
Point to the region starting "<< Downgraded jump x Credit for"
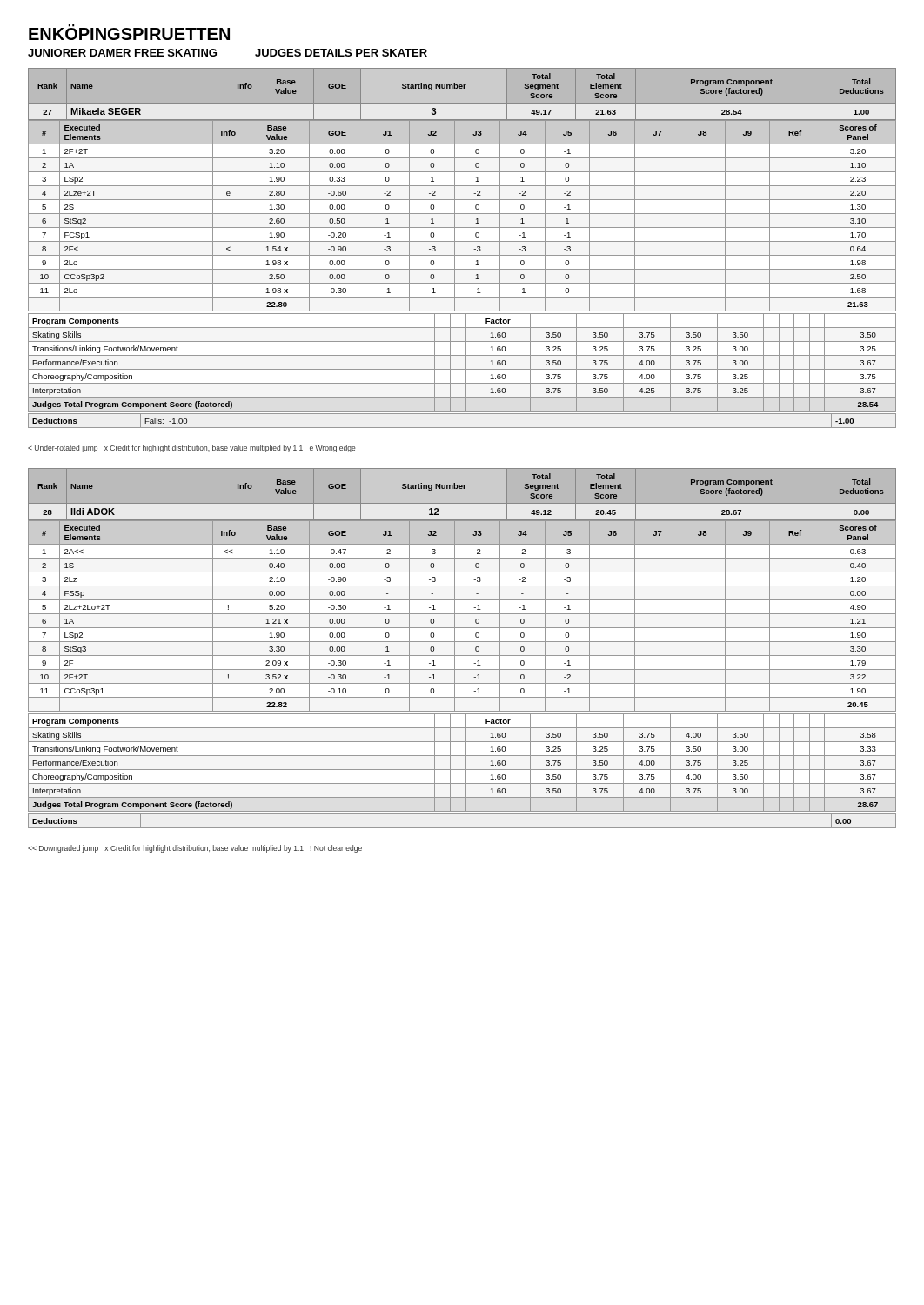[x=195, y=848]
